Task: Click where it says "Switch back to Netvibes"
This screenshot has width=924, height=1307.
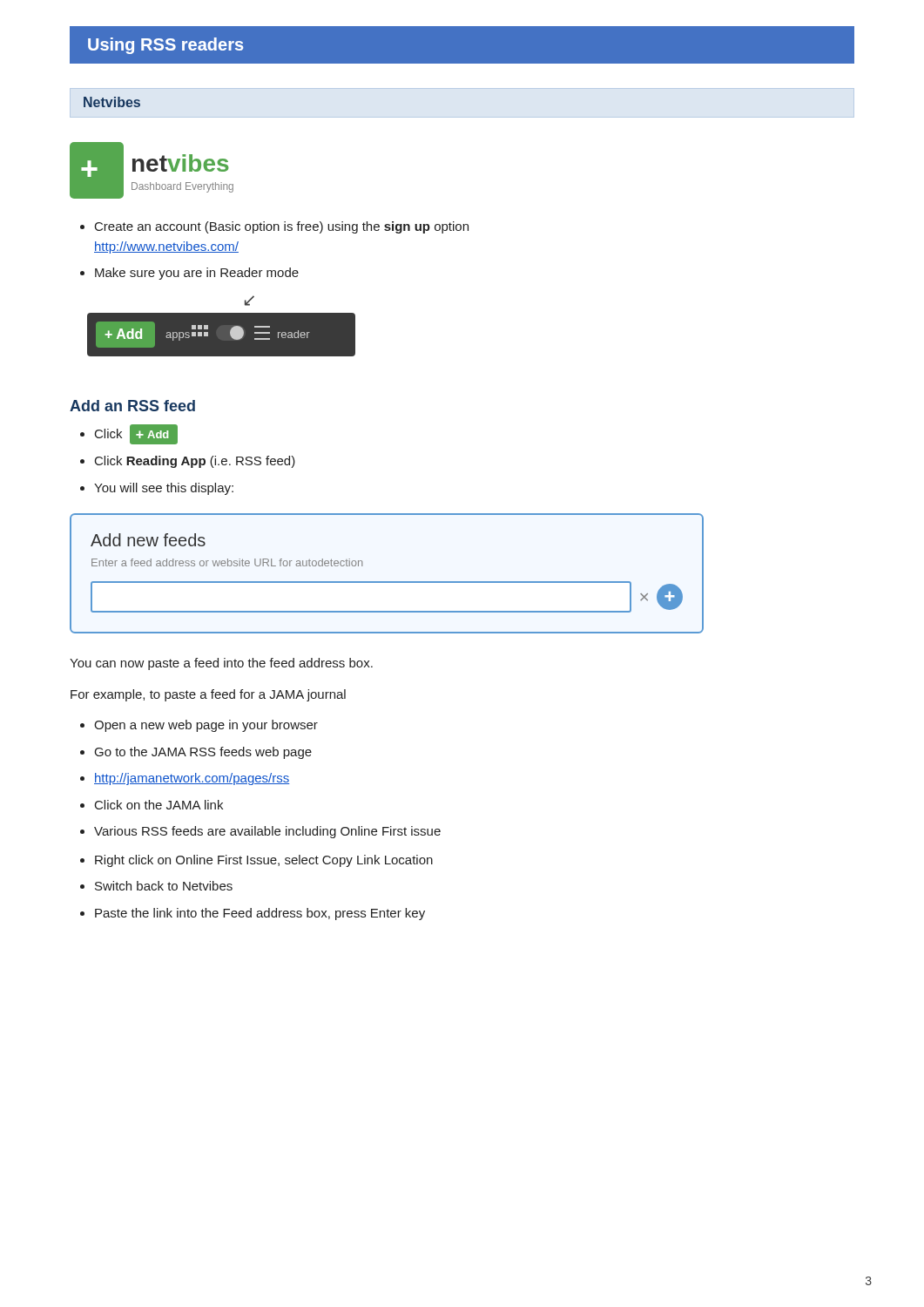Action: click(163, 886)
